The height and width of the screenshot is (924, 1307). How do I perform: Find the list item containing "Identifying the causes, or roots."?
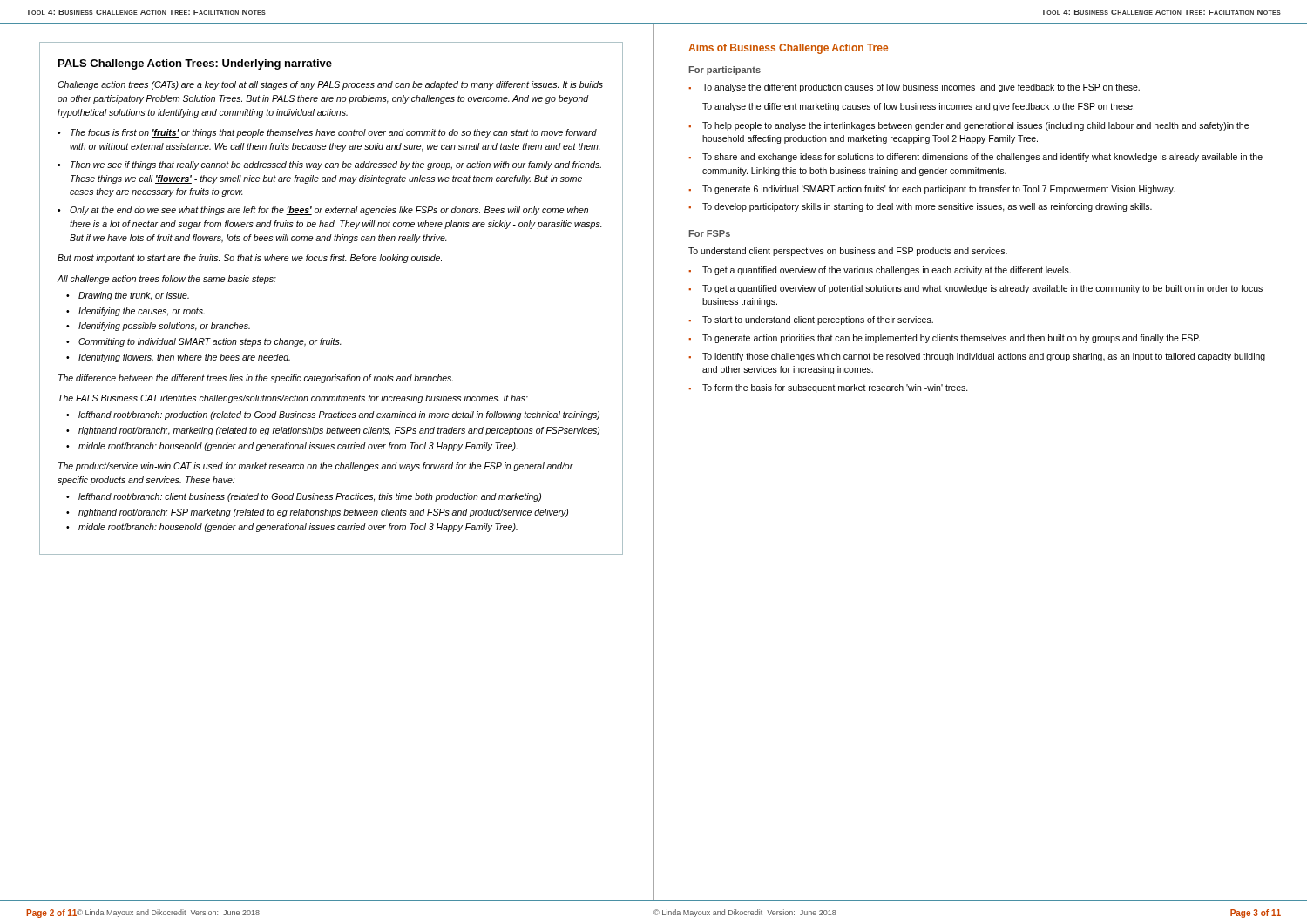(142, 310)
